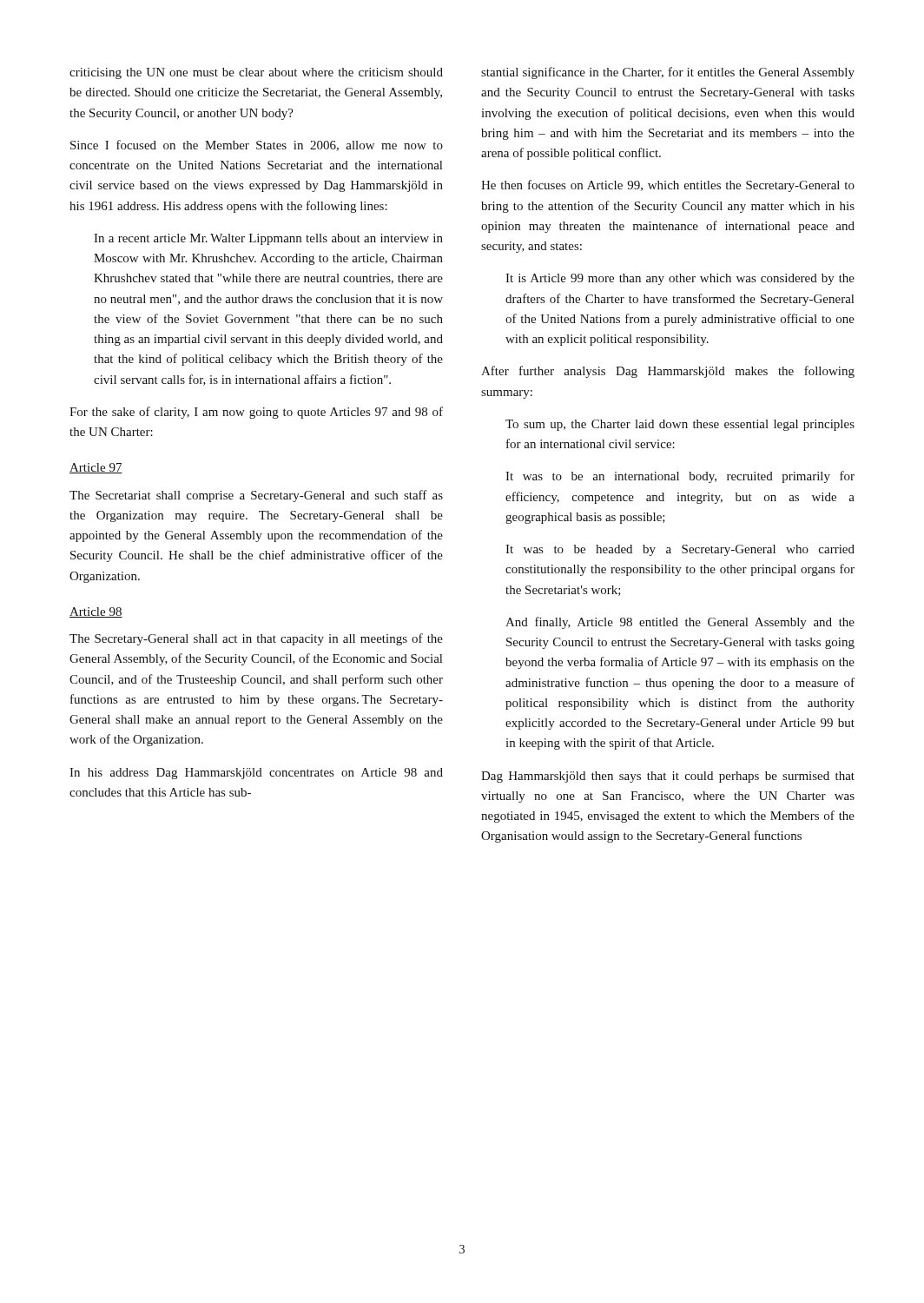The width and height of the screenshot is (924, 1303).
Task: Click the passage that begins "In his address"
Action: tap(256, 782)
